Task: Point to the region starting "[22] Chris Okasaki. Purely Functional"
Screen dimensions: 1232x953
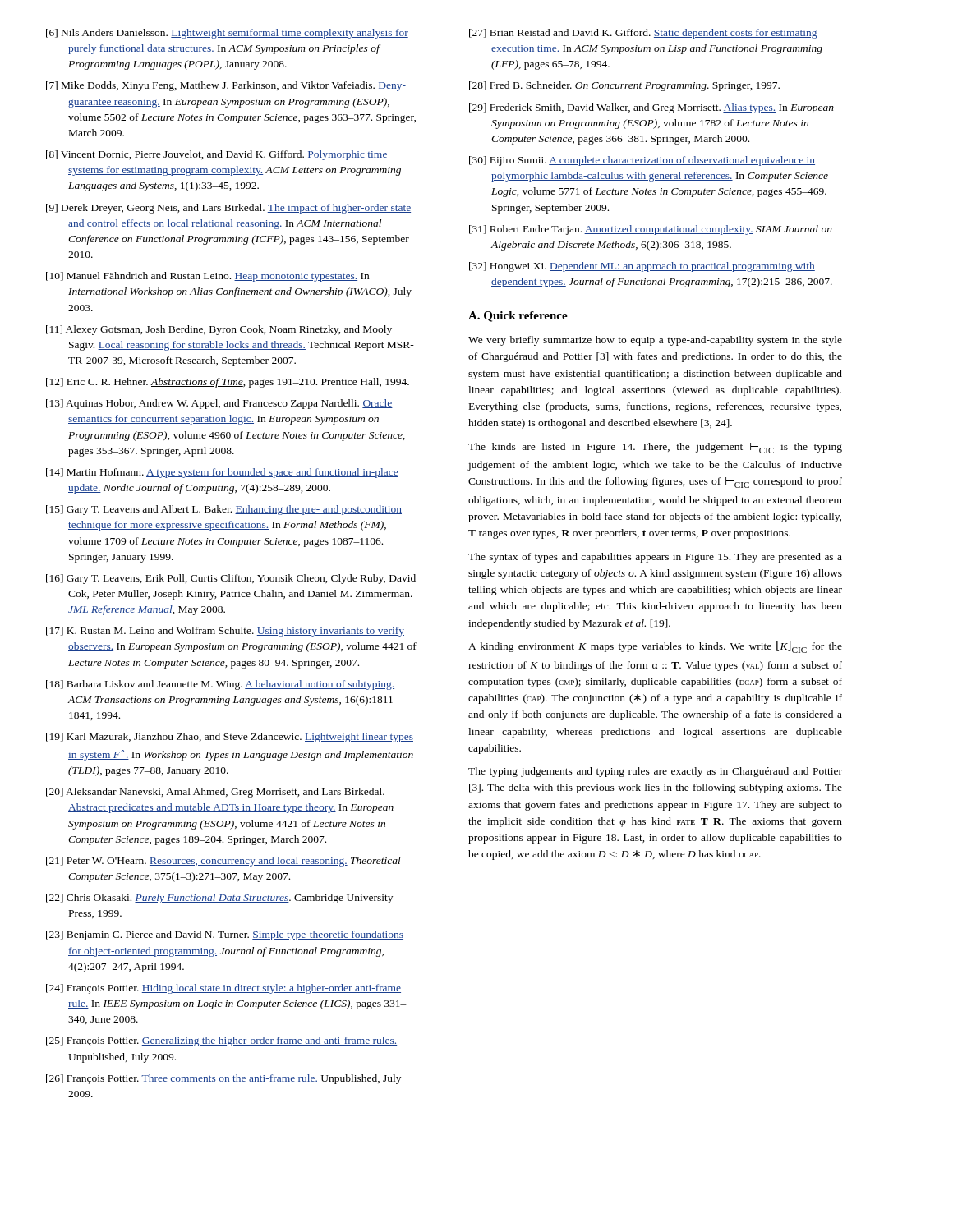Action: 219,905
